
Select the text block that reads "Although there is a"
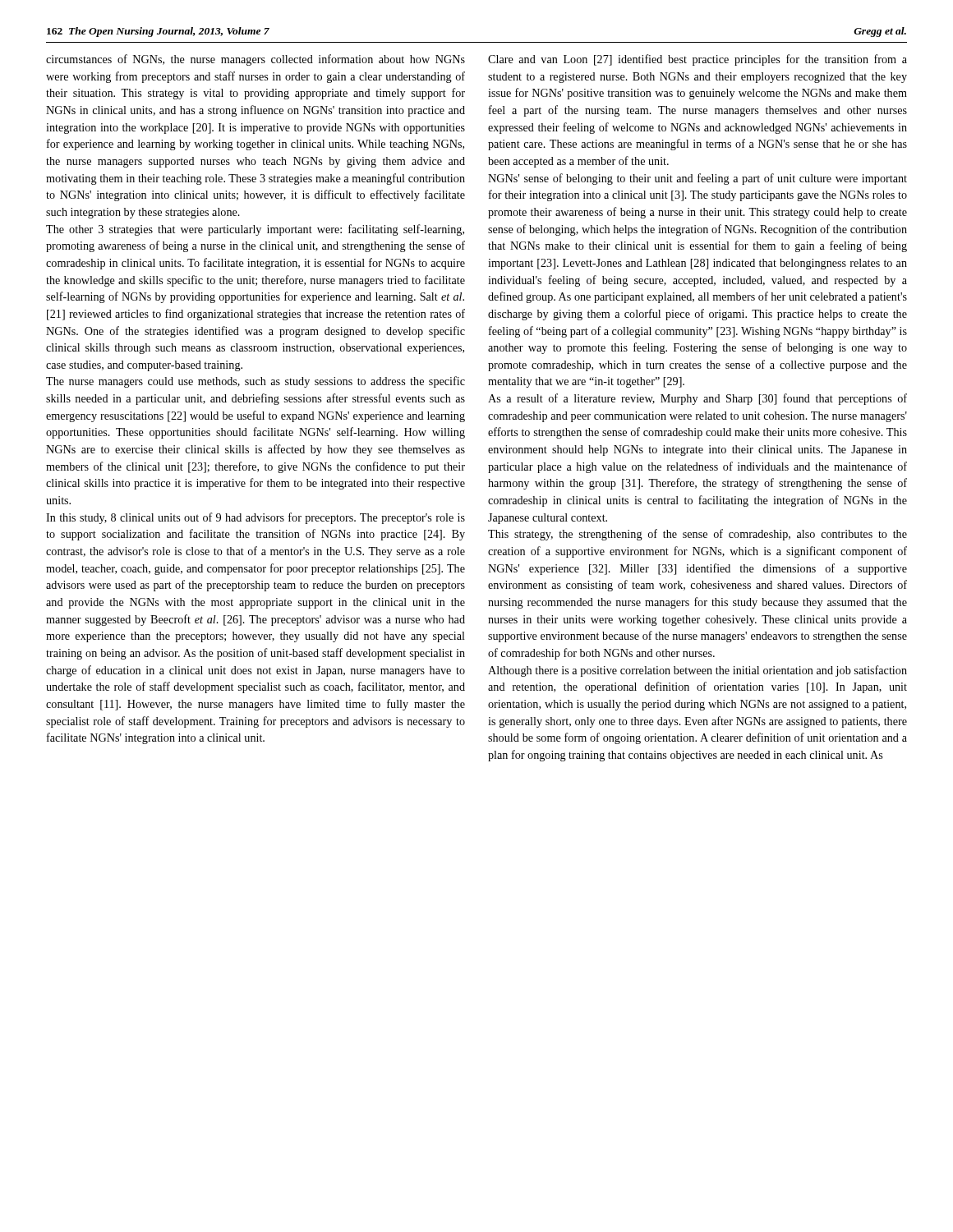click(698, 713)
